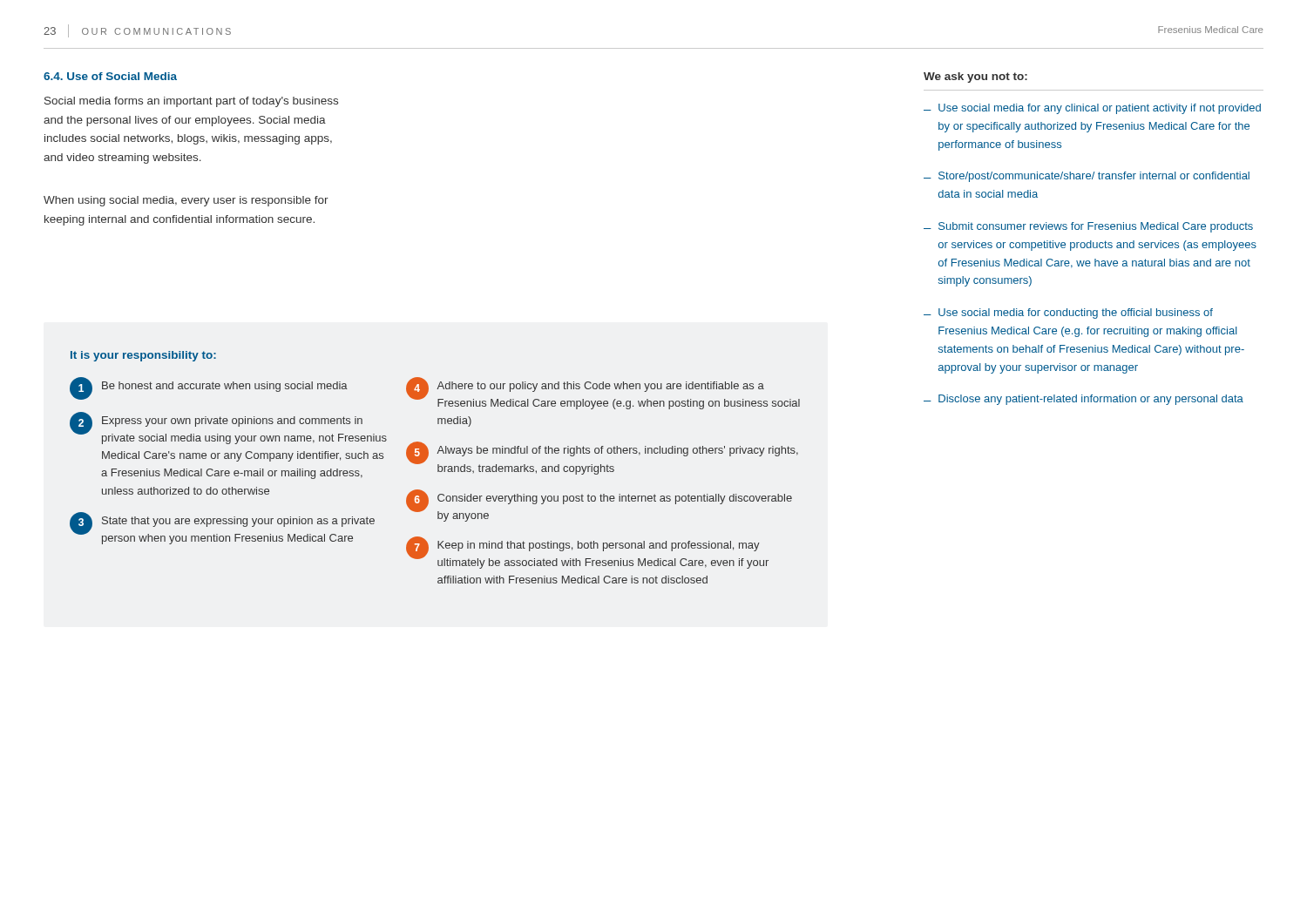Where is the passage that starts "5 Always be"?
Image resolution: width=1307 pixels, height=924 pixels.
coord(604,459)
